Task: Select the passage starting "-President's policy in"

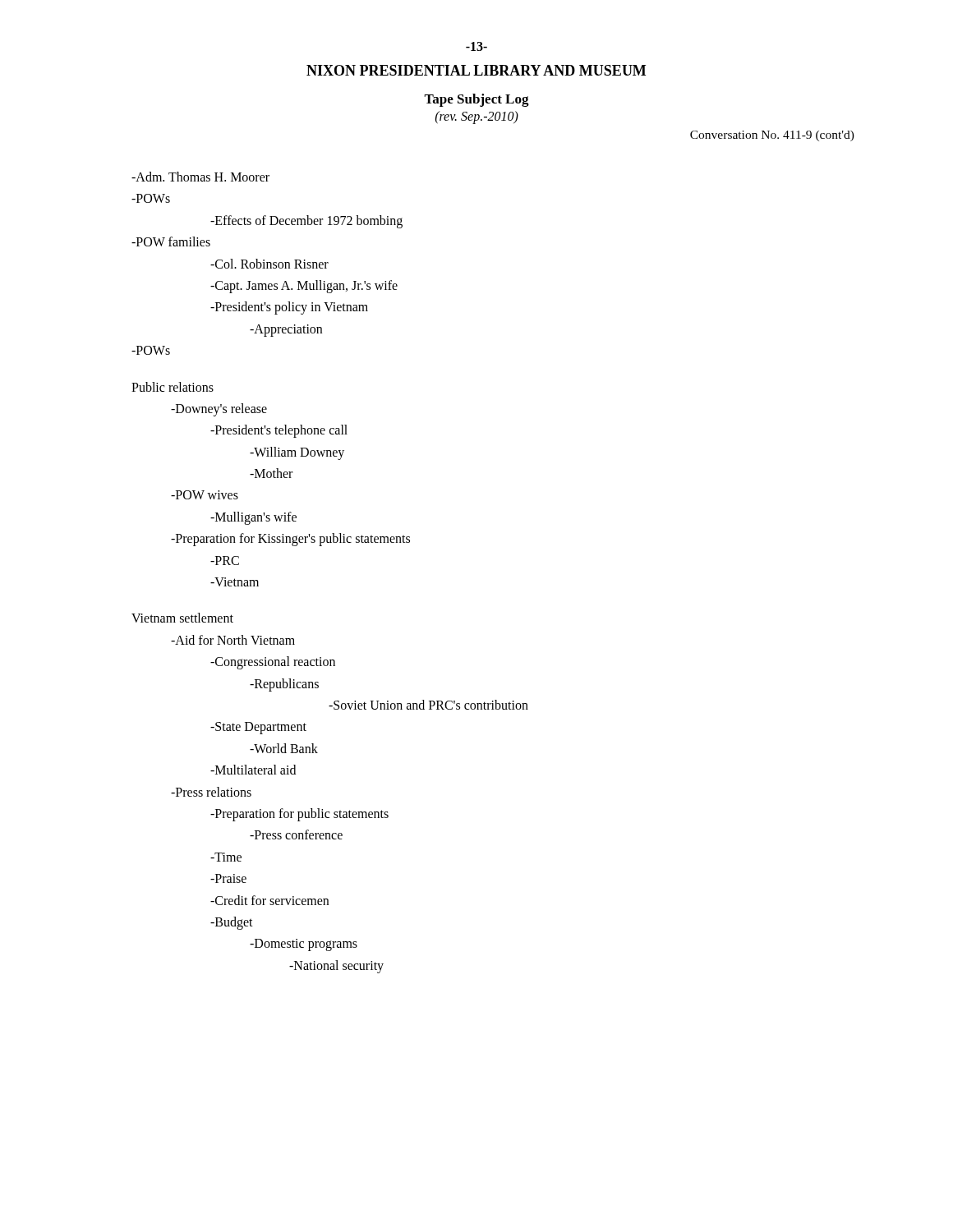Action: tap(289, 307)
